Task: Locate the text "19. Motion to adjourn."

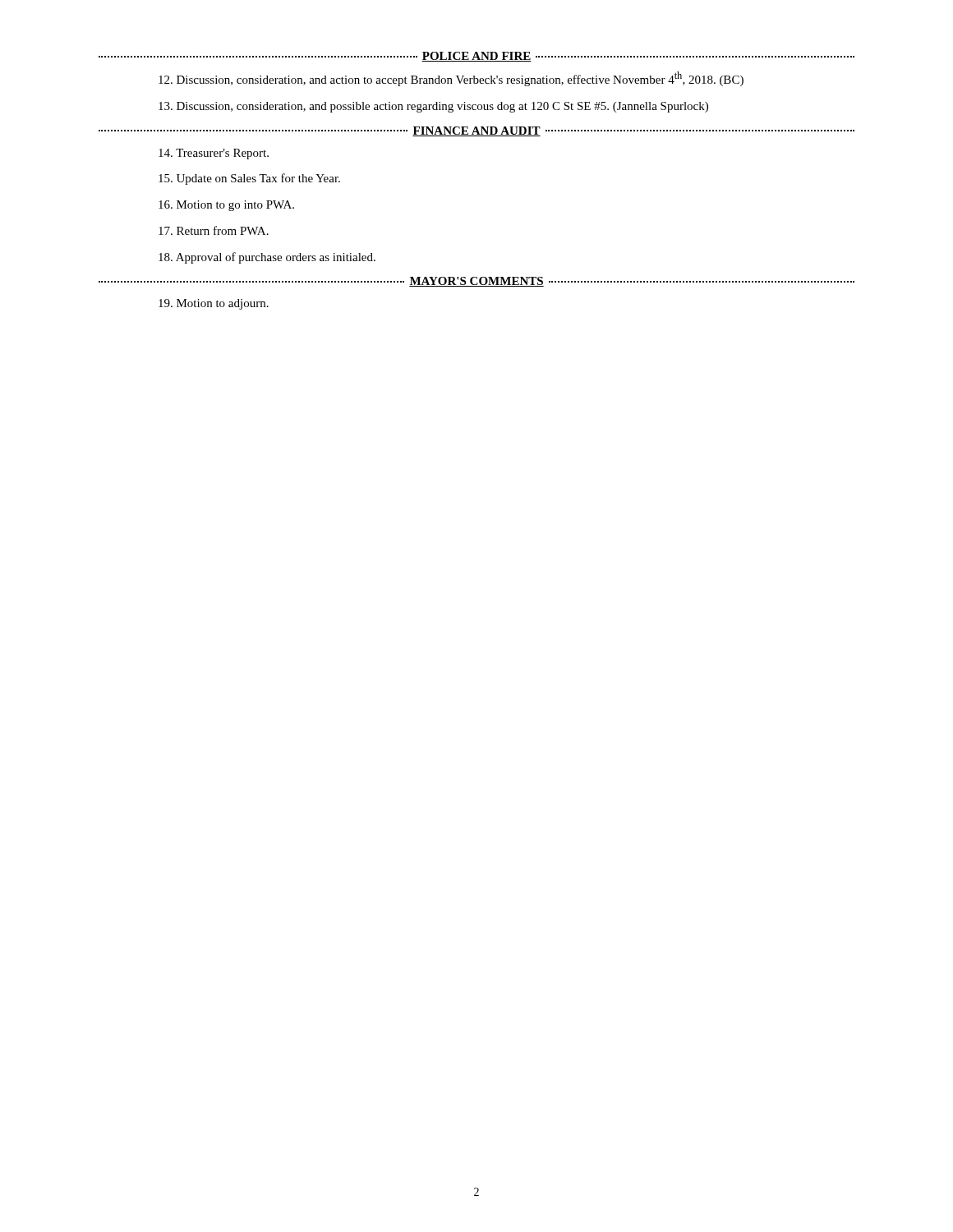Action: [x=214, y=304]
